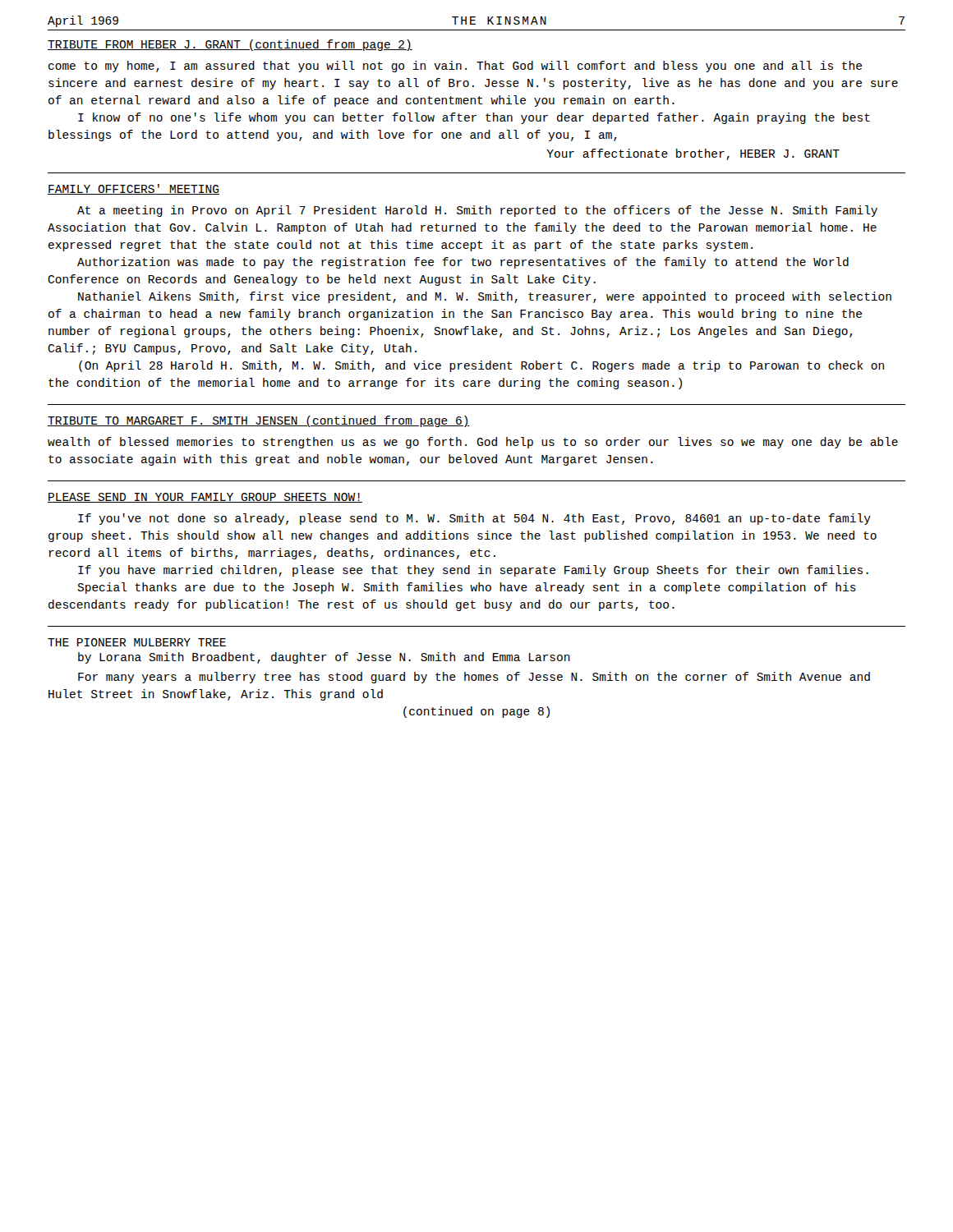The width and height of the screenshot is (953, 1232).
Task: Locate the text that says "Your affectionate brother, HEBER J. GRANT"
Action: [693, 154]
